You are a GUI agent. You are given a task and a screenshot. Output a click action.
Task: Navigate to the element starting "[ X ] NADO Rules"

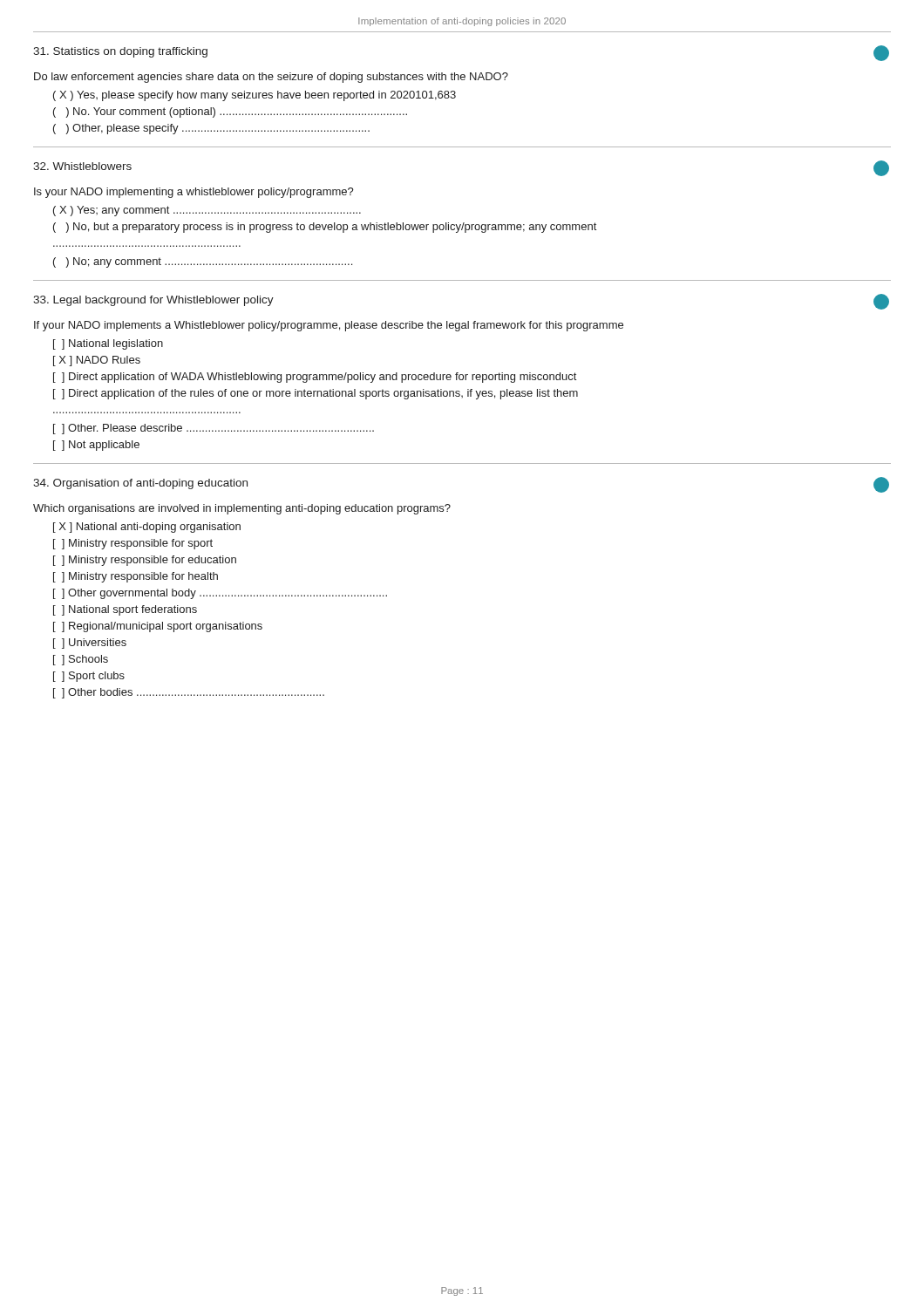point(96,360)
